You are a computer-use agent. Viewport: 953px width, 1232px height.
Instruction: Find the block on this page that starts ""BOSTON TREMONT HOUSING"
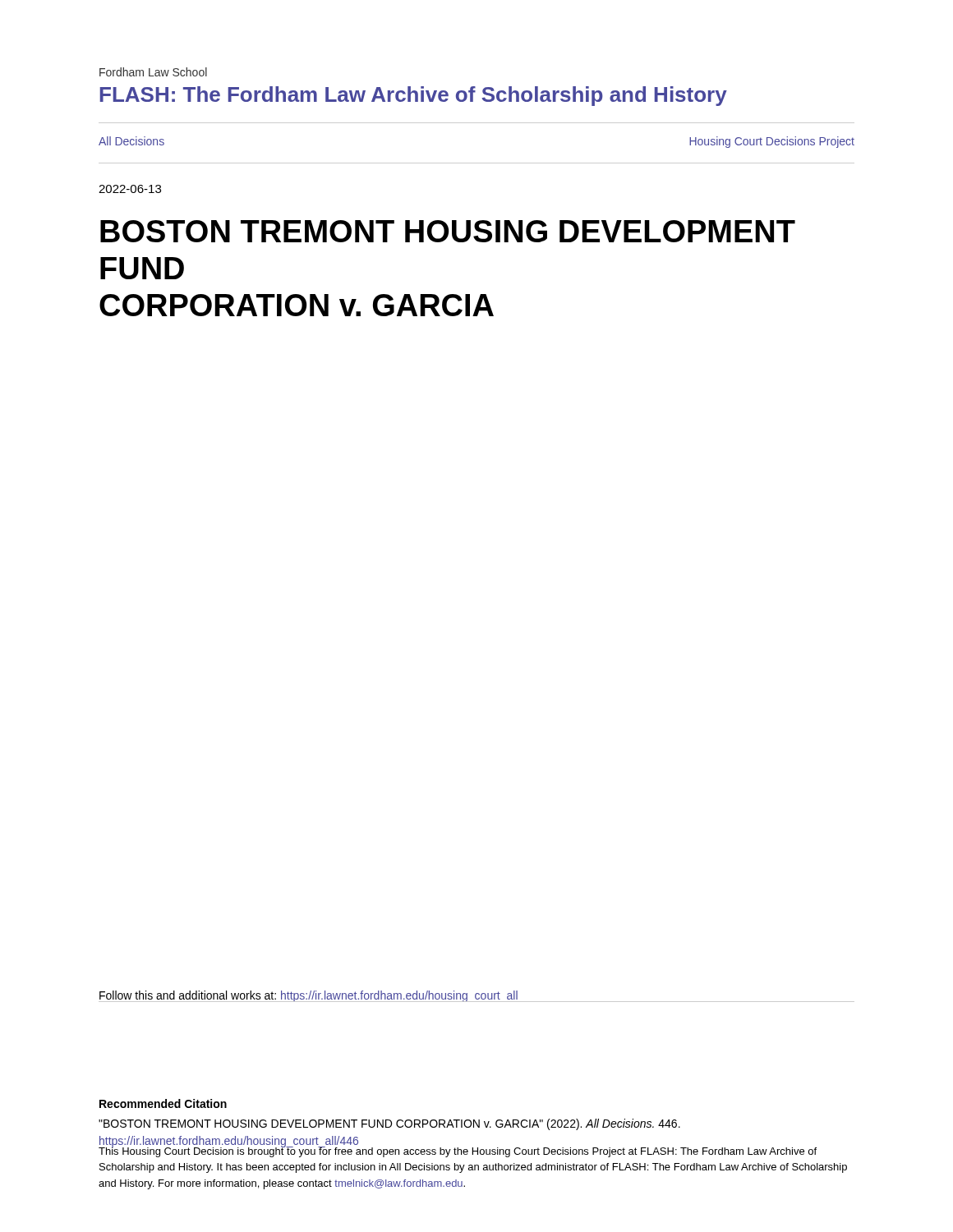[390, 1132]
